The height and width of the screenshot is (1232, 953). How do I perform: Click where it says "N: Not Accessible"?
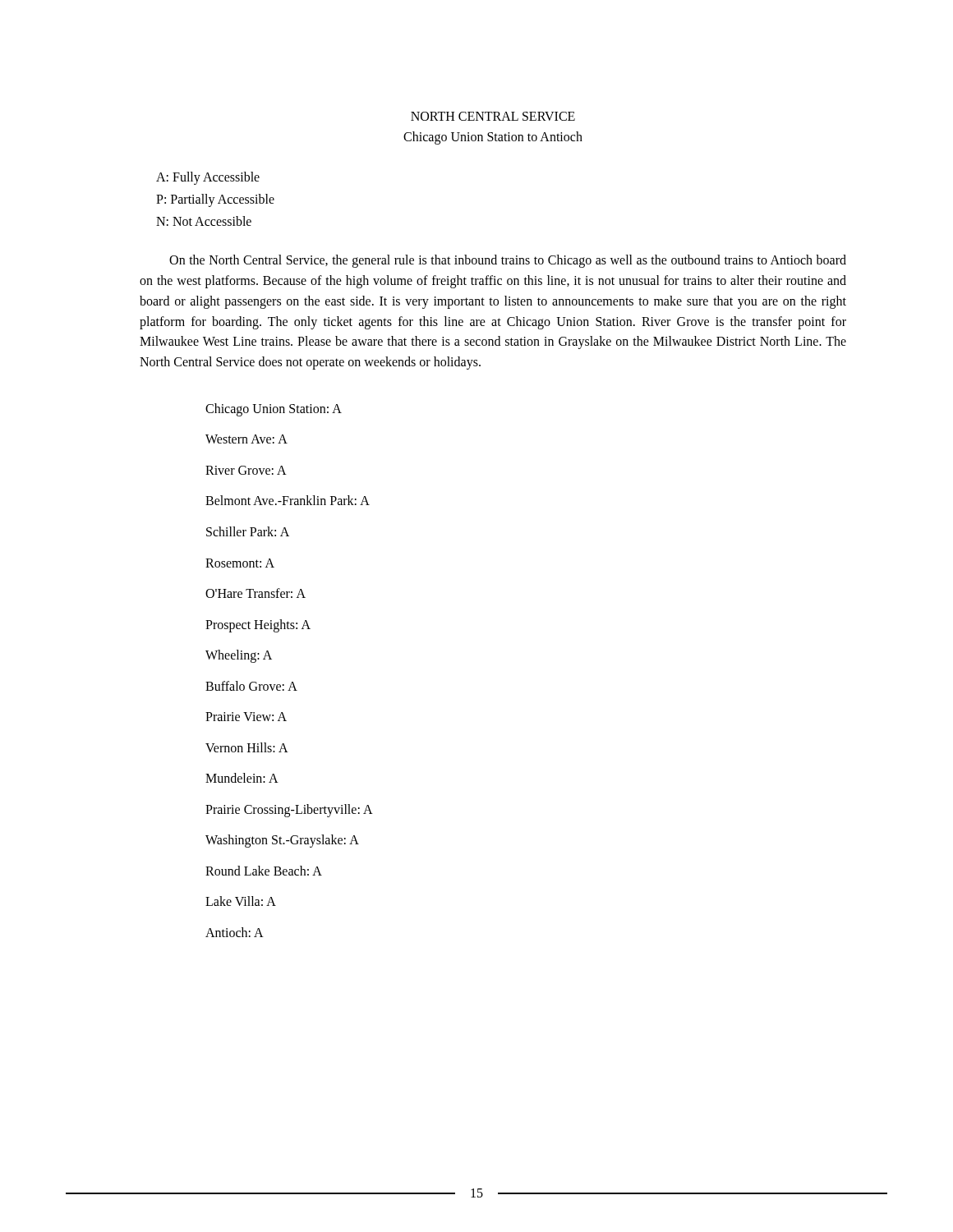[x=204, y=221]
